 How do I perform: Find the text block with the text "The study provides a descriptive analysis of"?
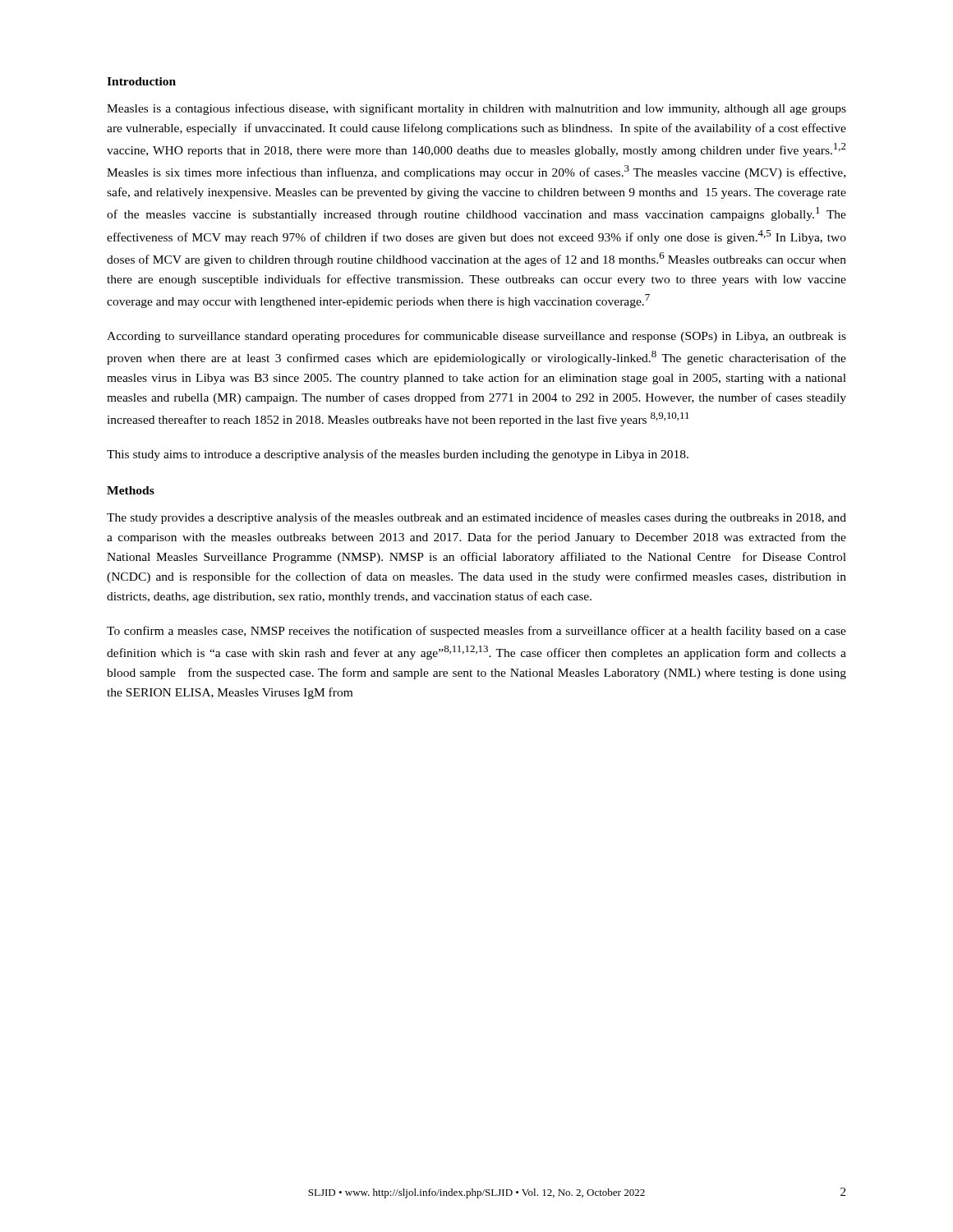click(x=476, y=556)
